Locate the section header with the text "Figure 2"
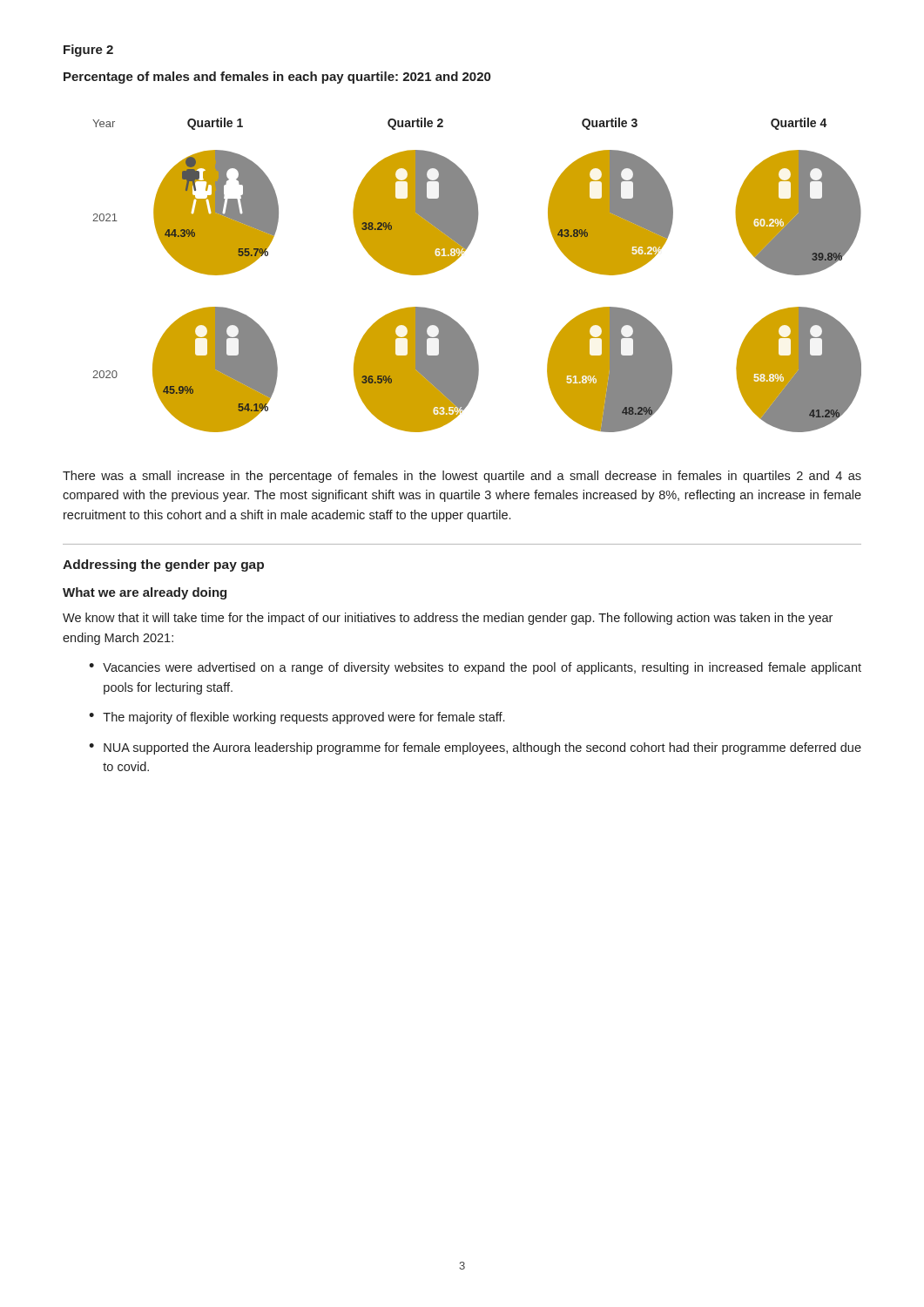The height and width of the screenshot is (1307, 924). click(88, 49)
